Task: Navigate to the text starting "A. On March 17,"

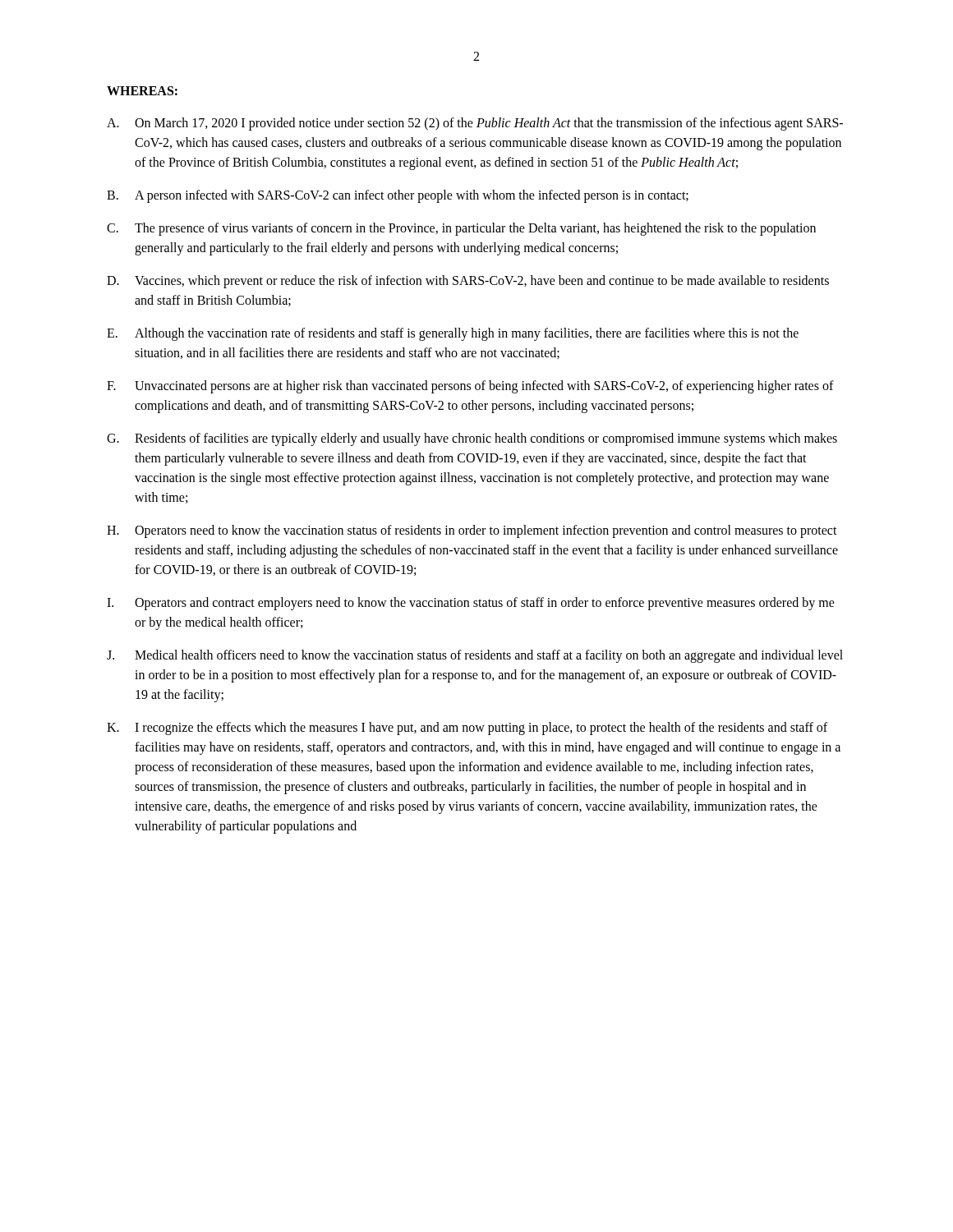Action: [x=476, y=143]
